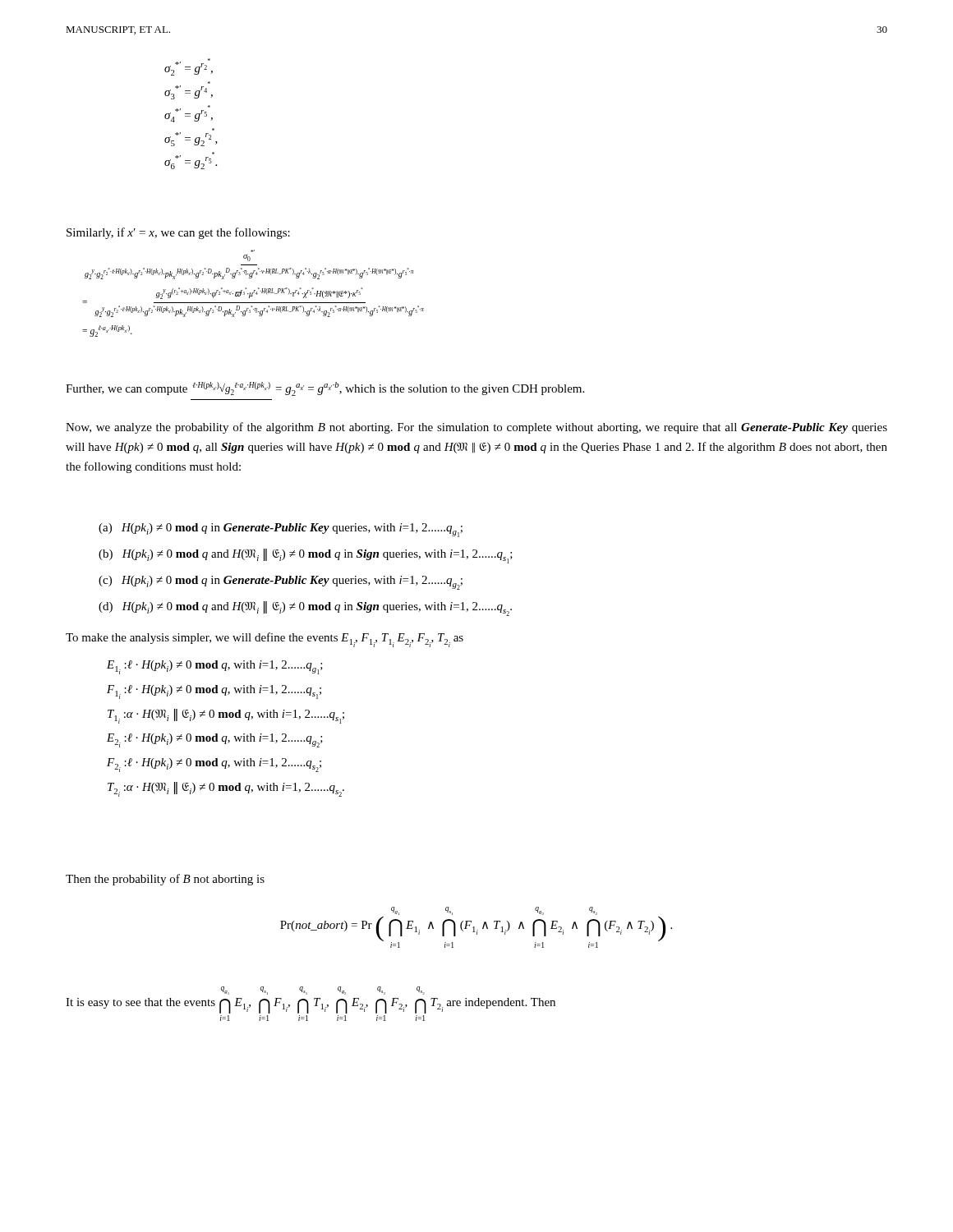Locate the text block that says "To make the"
953x1232 pixels.
265,640
